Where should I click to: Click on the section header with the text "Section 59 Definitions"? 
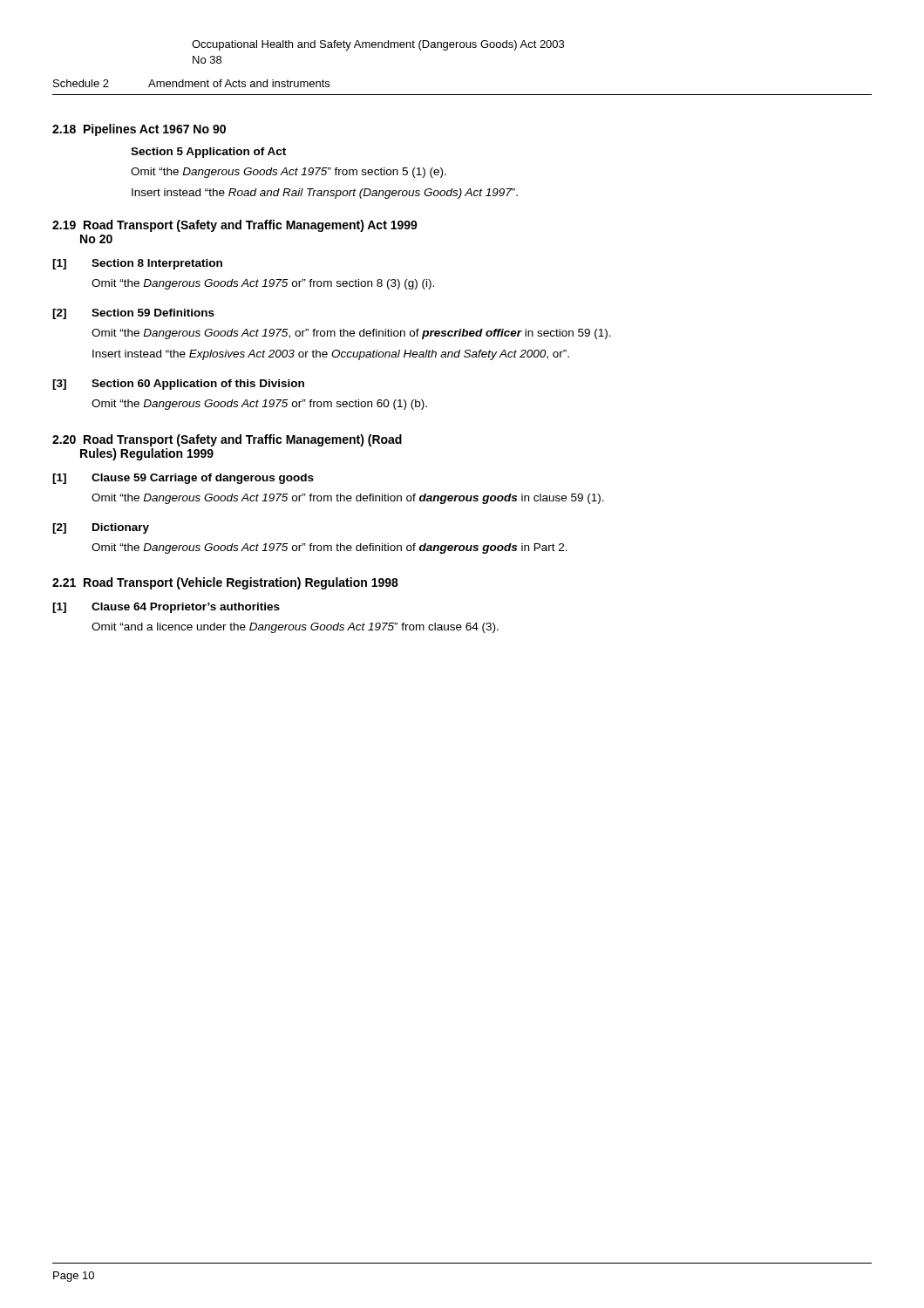153,312
